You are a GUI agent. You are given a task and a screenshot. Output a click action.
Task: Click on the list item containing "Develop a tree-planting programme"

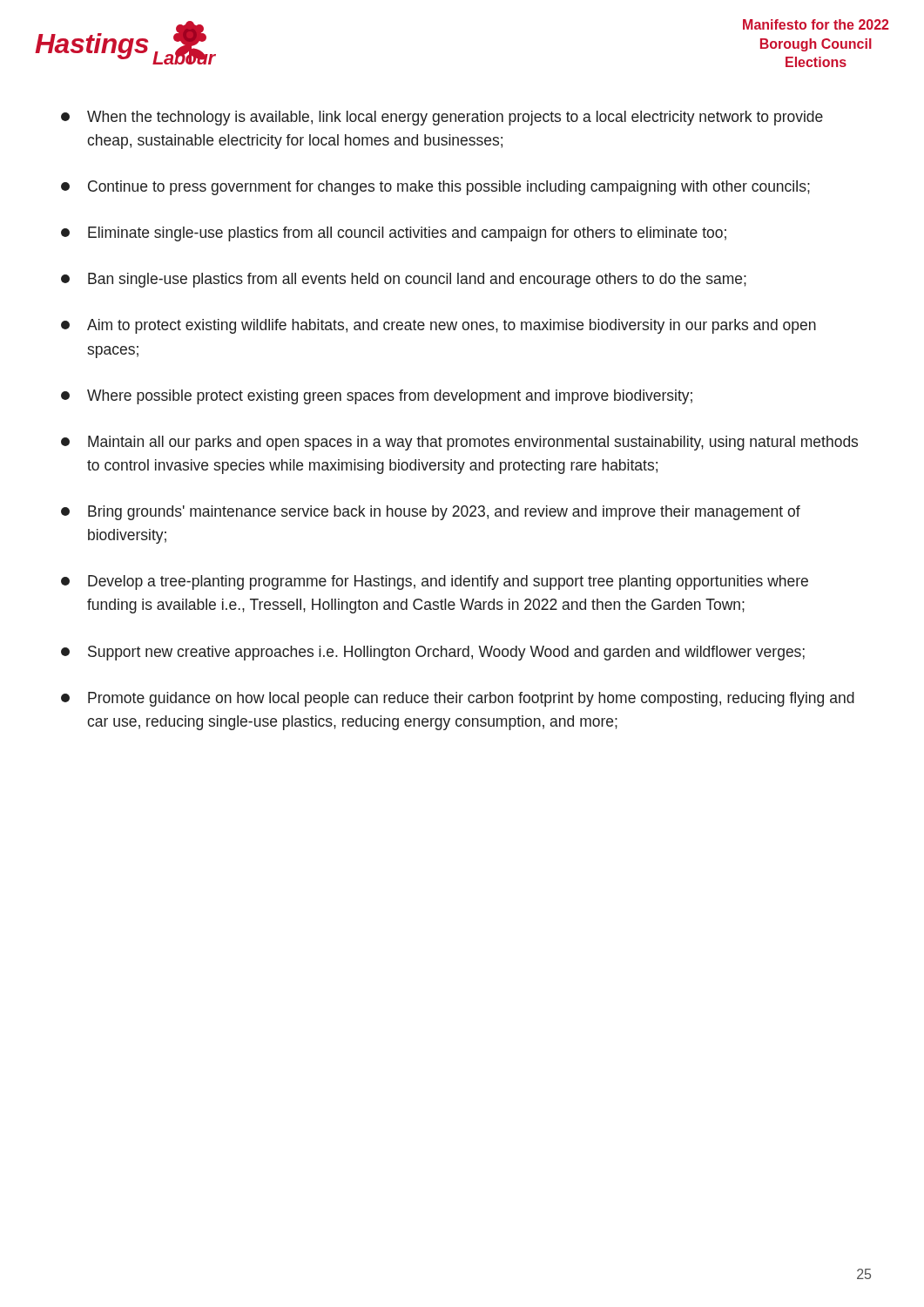(x=462, y=594)
